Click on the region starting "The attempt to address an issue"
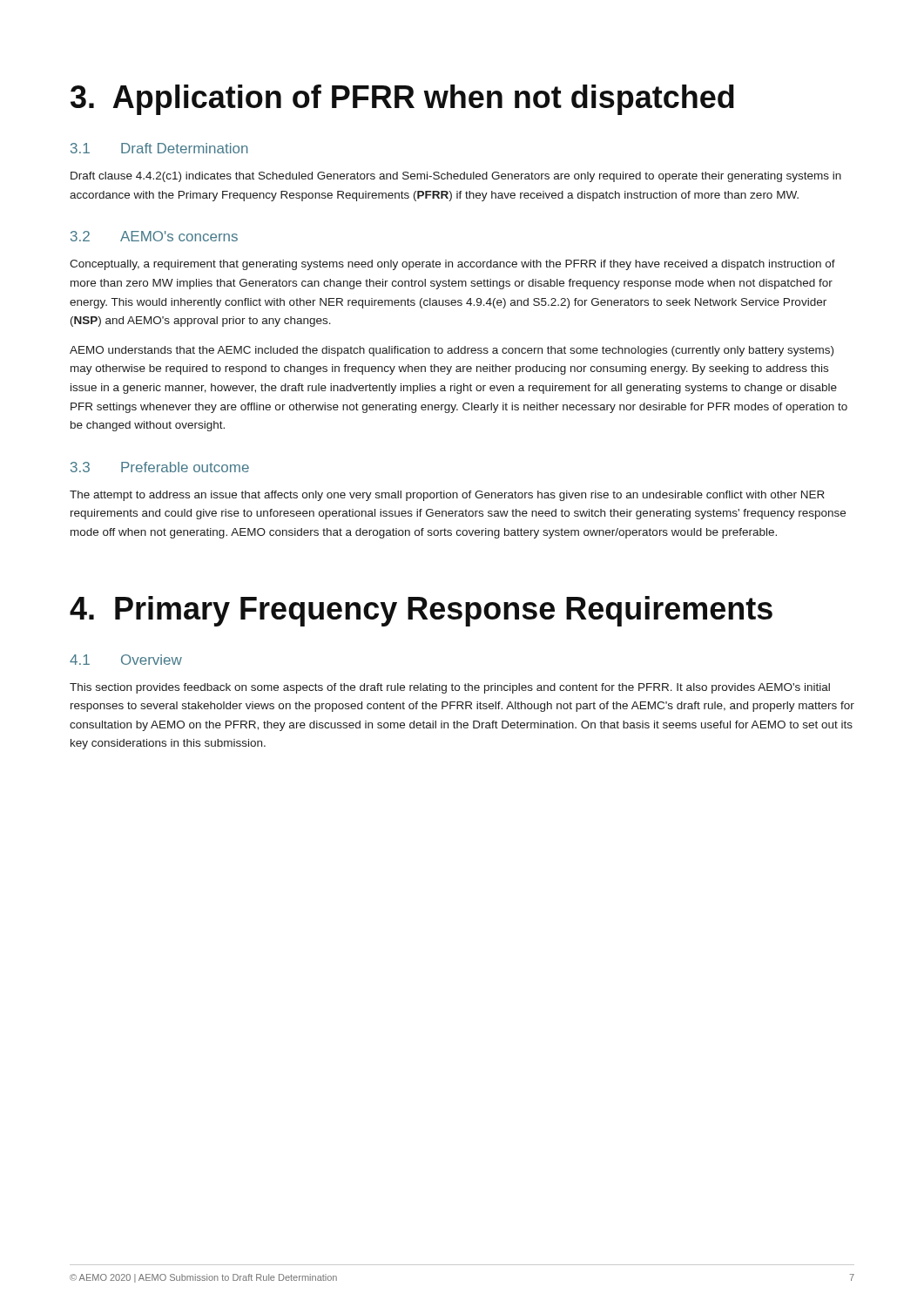Viewport: 924px width, 1307px height. 462,513
